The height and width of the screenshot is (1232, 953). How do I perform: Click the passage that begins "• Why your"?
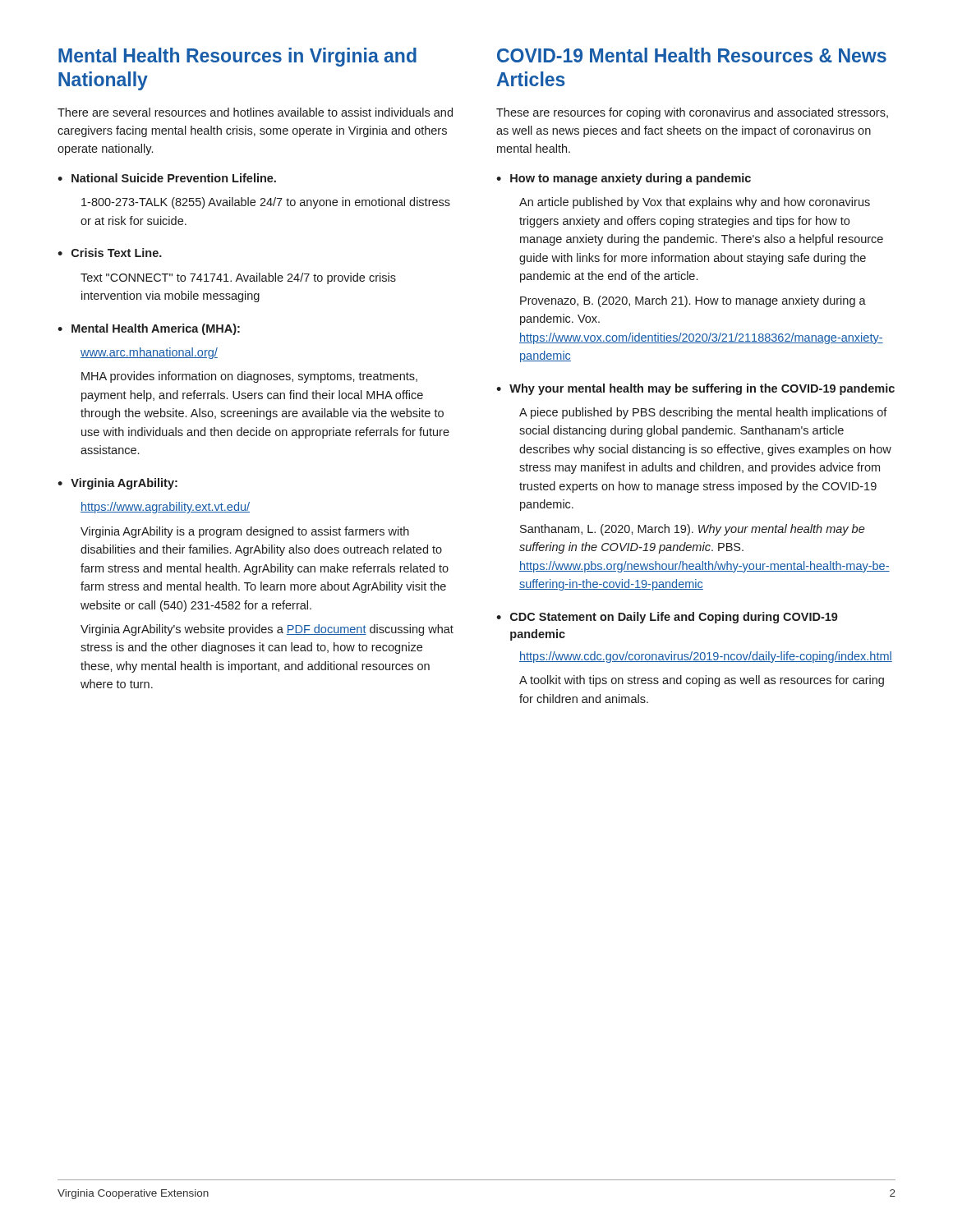[696, 487]
